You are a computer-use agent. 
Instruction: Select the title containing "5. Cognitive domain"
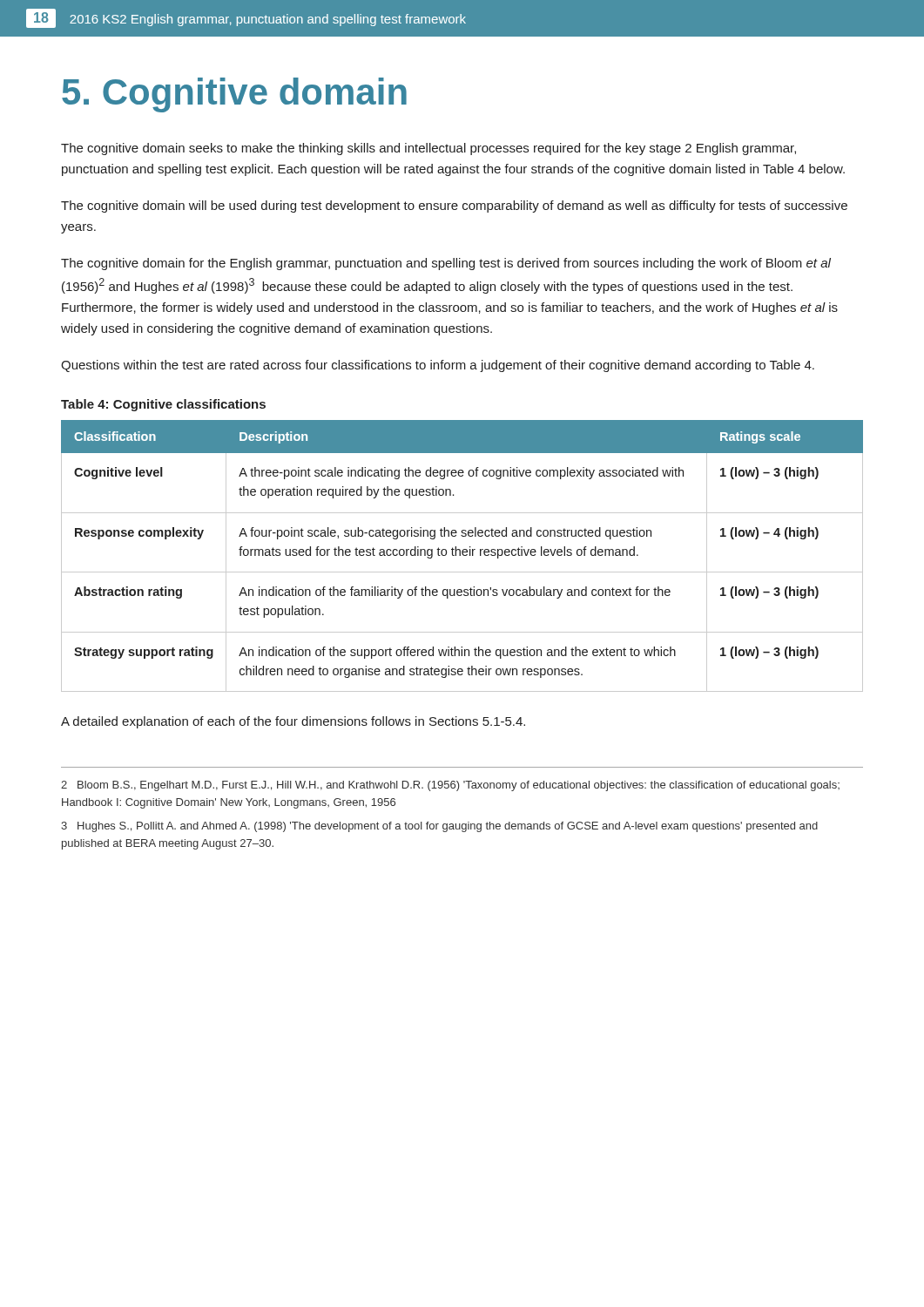pos(234,95)
